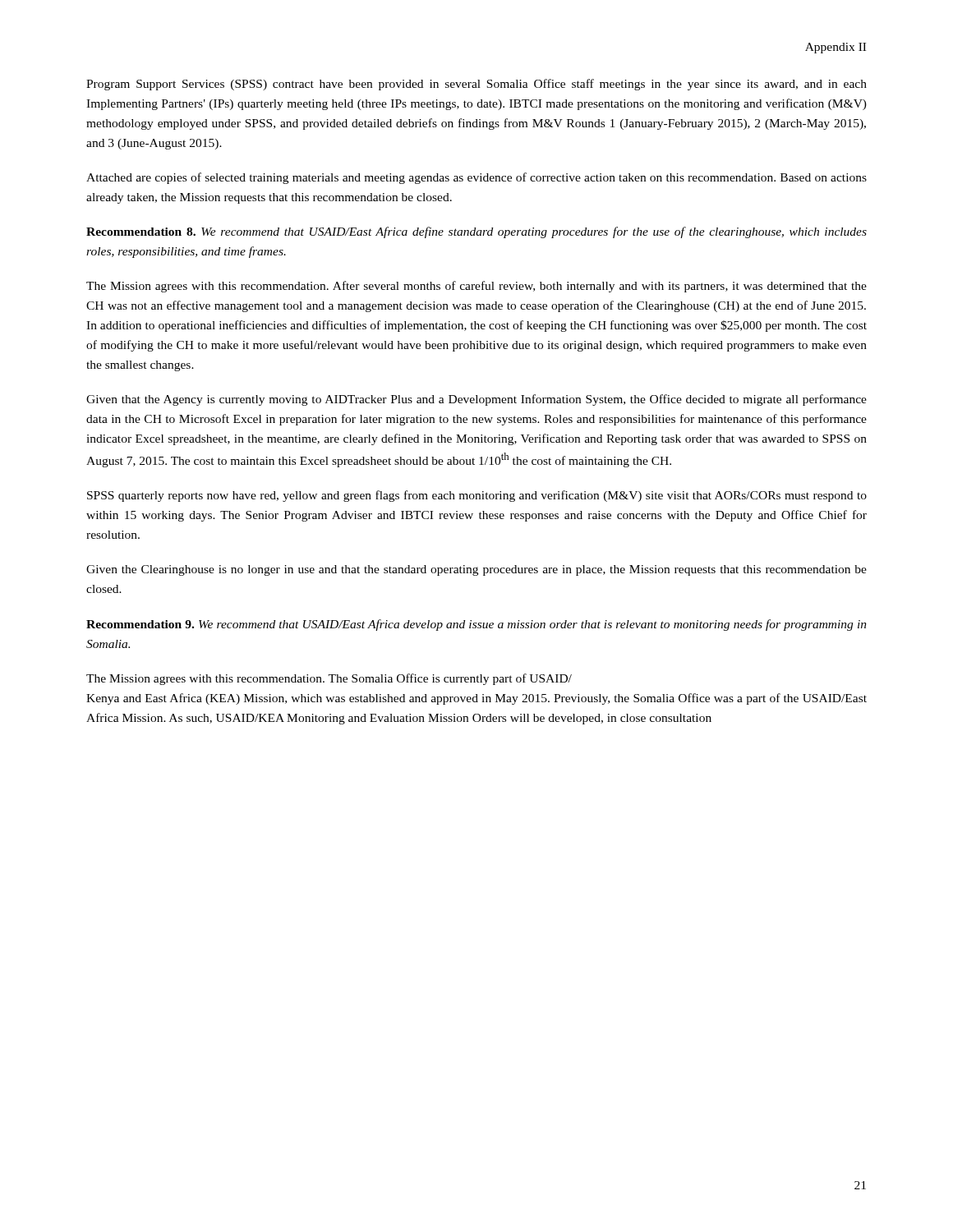
Task: Point to the text starting "Attached are copies of selected"
Action: (x=476, y=187)
